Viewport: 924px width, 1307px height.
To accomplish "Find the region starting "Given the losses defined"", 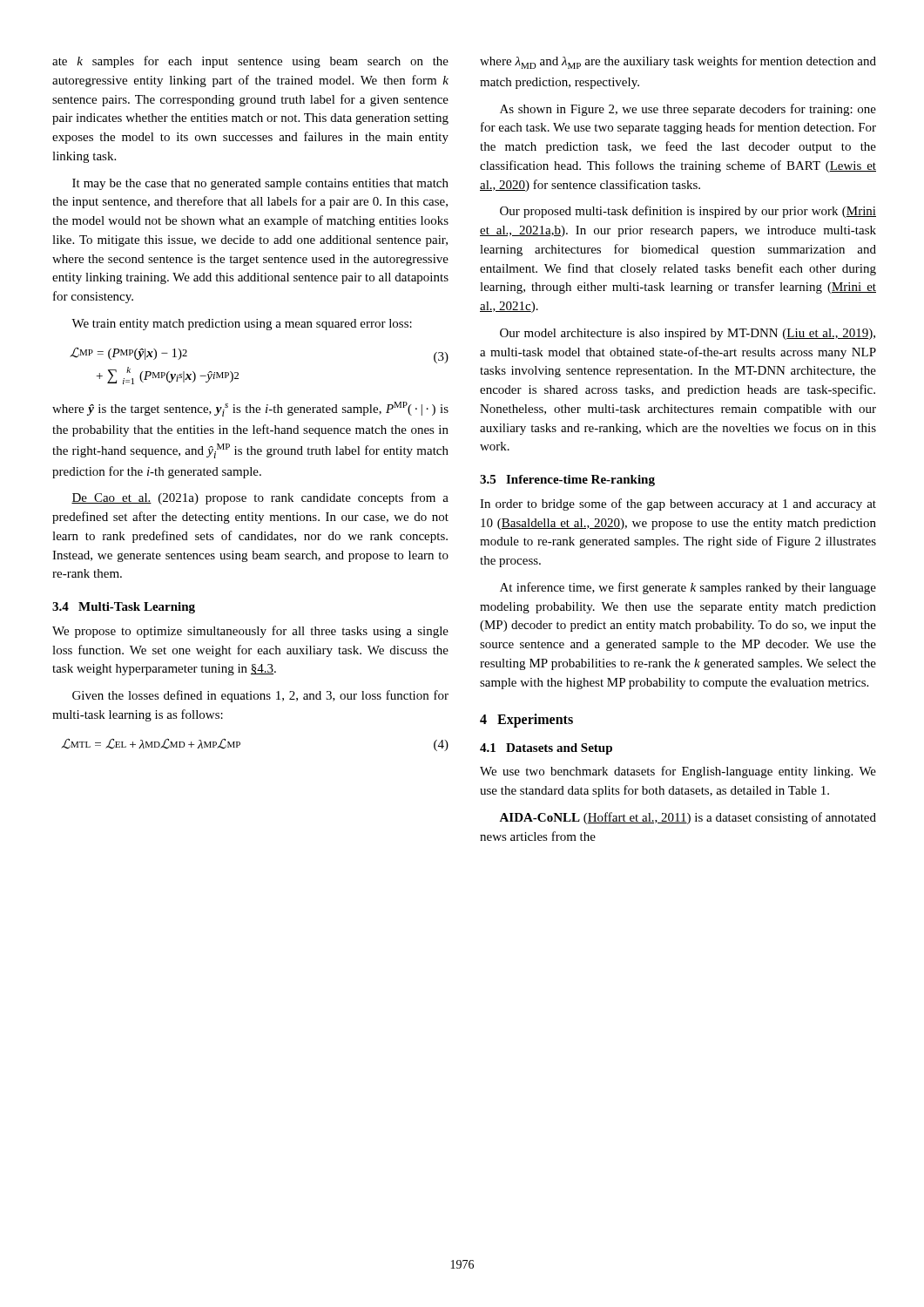I will tap(250, 706).
